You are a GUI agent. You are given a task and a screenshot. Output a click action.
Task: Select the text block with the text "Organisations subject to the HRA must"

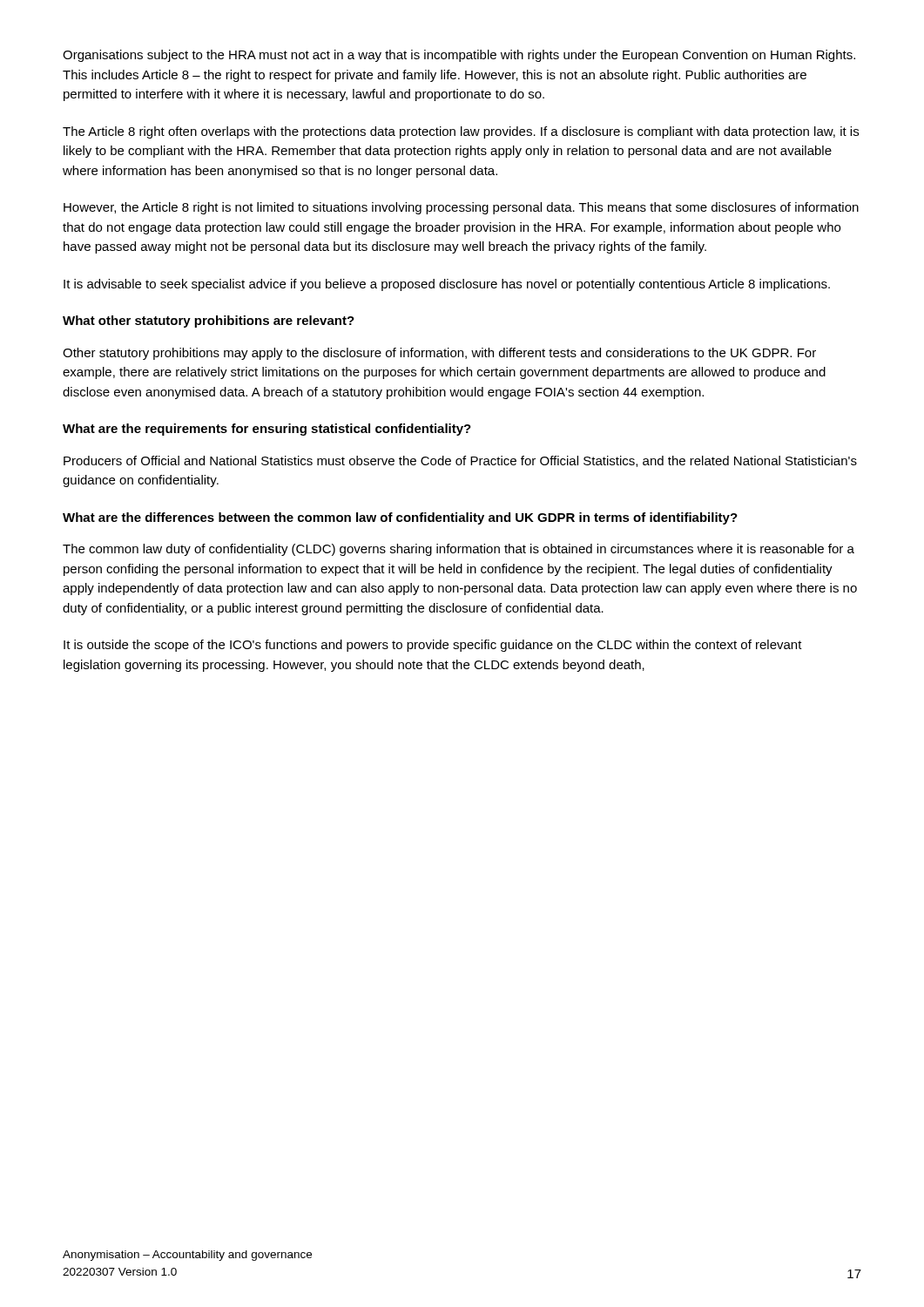click(460, 74)
